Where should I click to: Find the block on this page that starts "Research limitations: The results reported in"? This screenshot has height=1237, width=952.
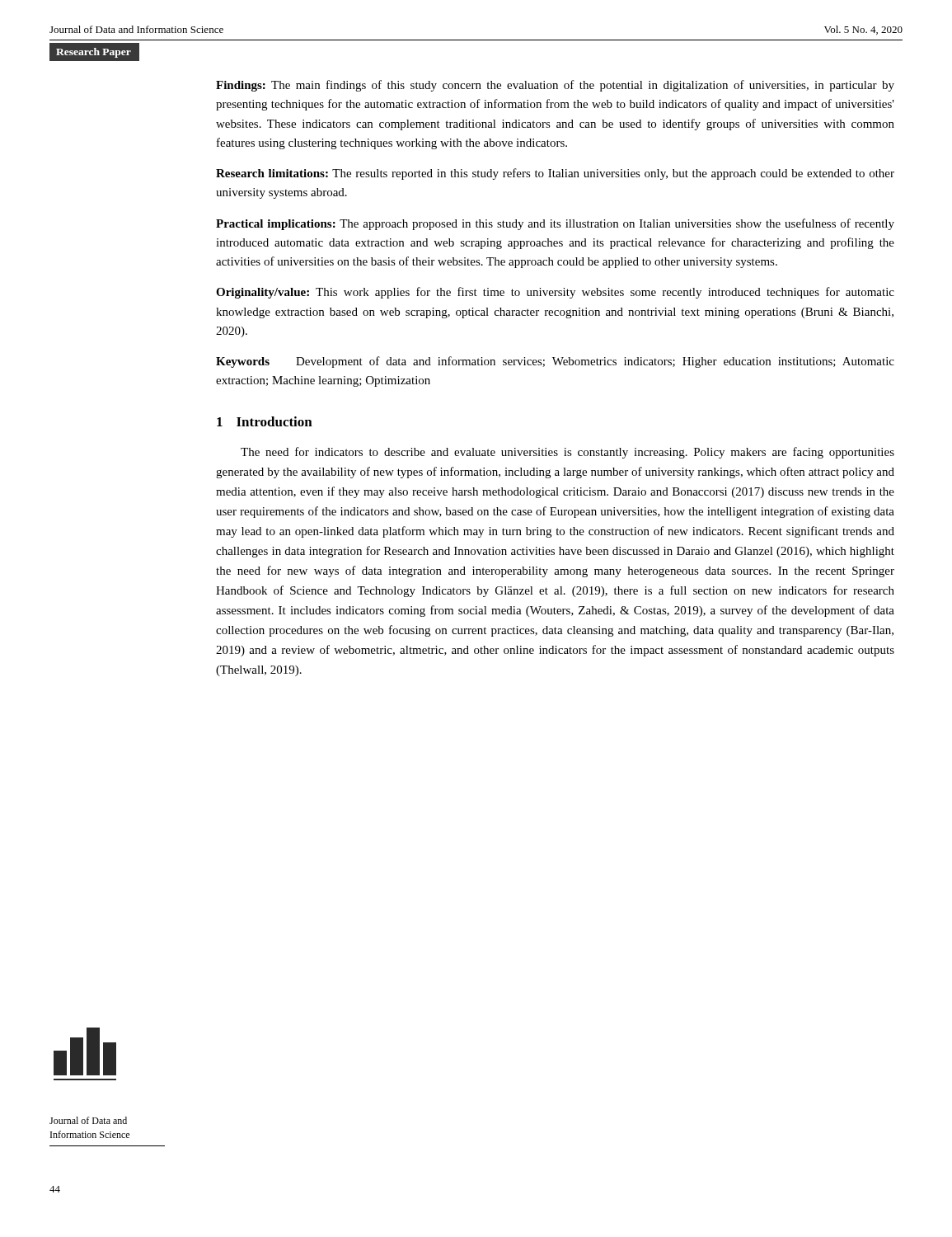coord(555,183)
